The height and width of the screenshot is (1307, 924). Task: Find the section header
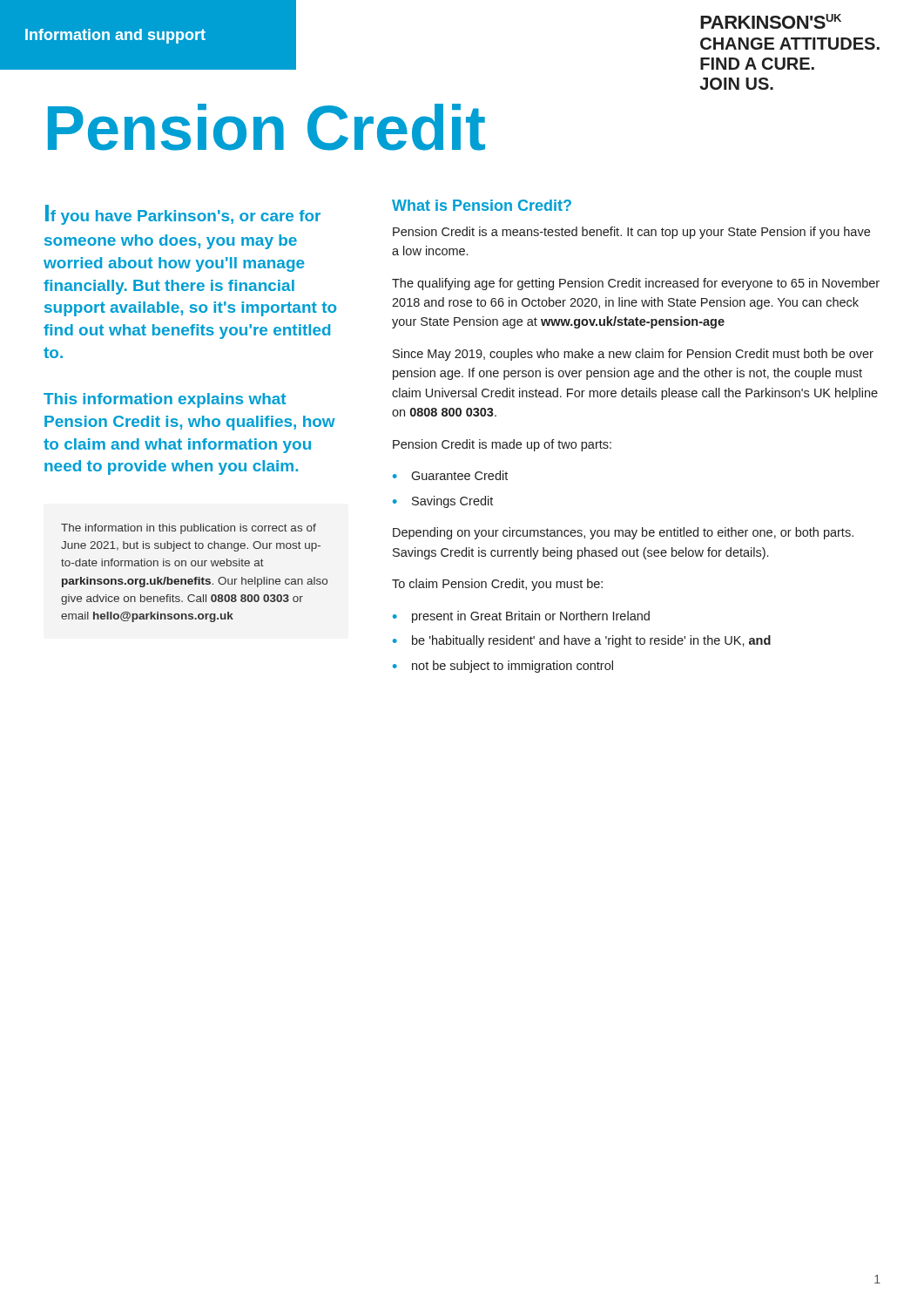[482, 205]
